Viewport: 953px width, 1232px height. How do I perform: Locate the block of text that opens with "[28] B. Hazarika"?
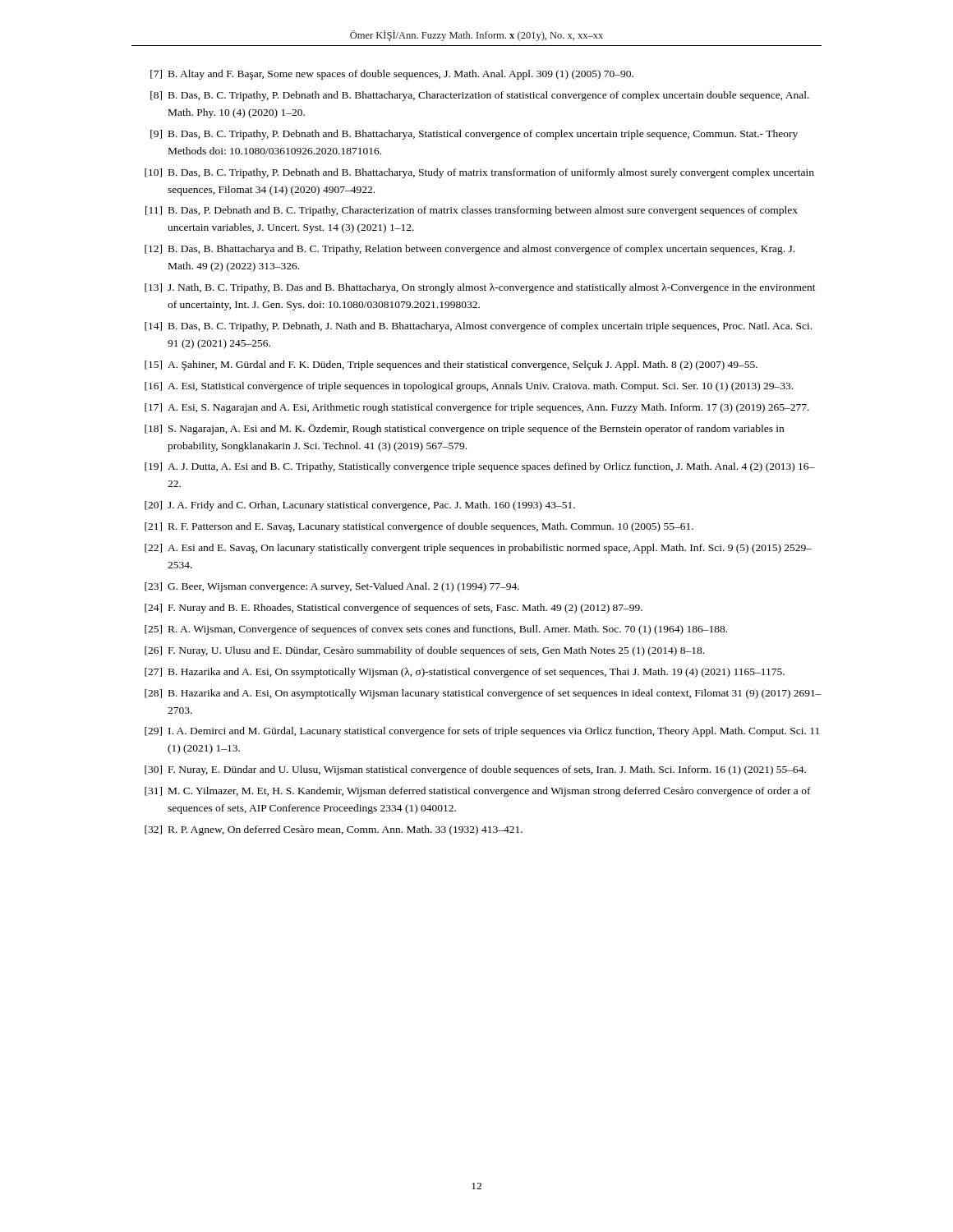pyautogui.click(x=476, y=702)
